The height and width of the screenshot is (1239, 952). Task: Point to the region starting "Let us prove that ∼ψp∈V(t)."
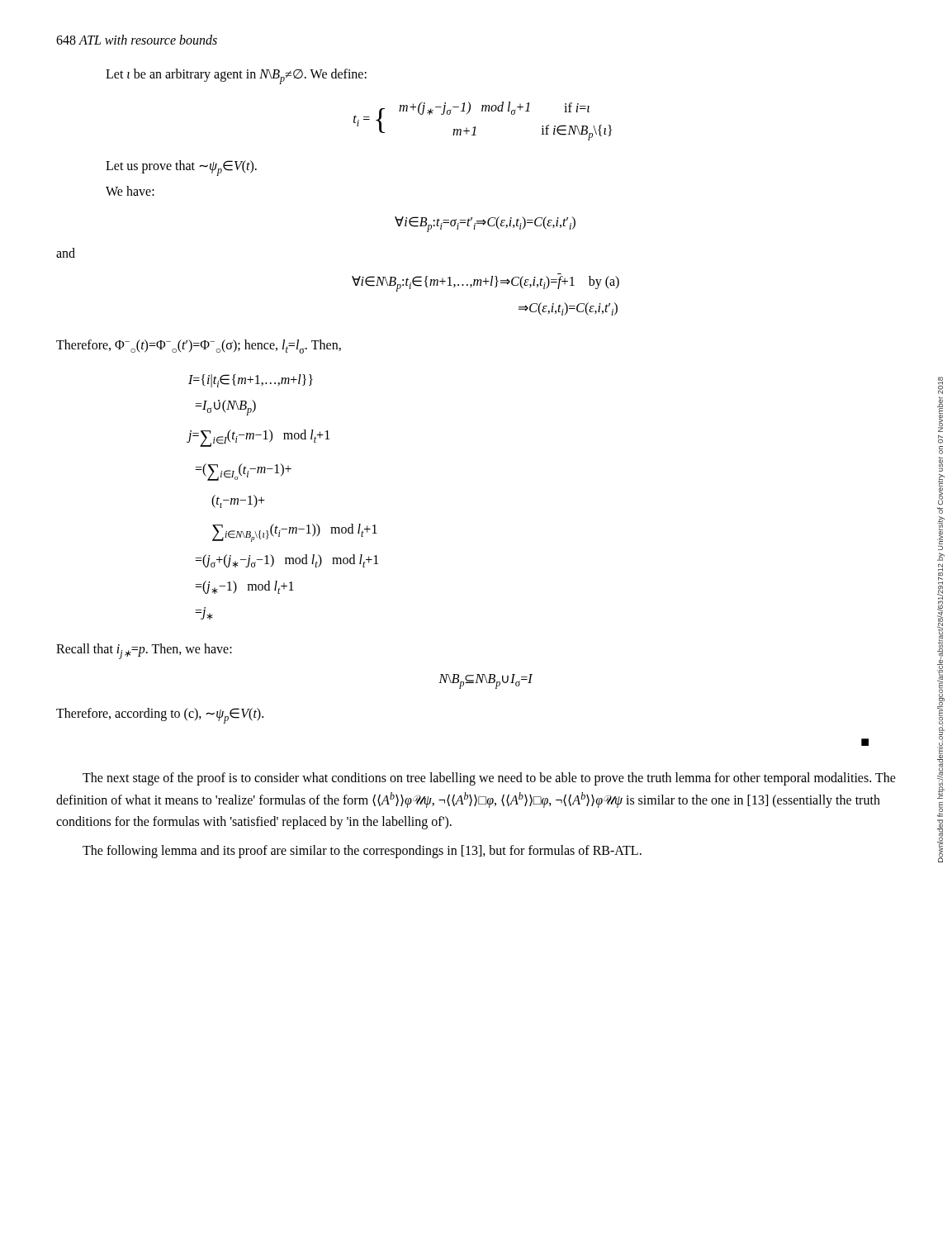point(182,167)
